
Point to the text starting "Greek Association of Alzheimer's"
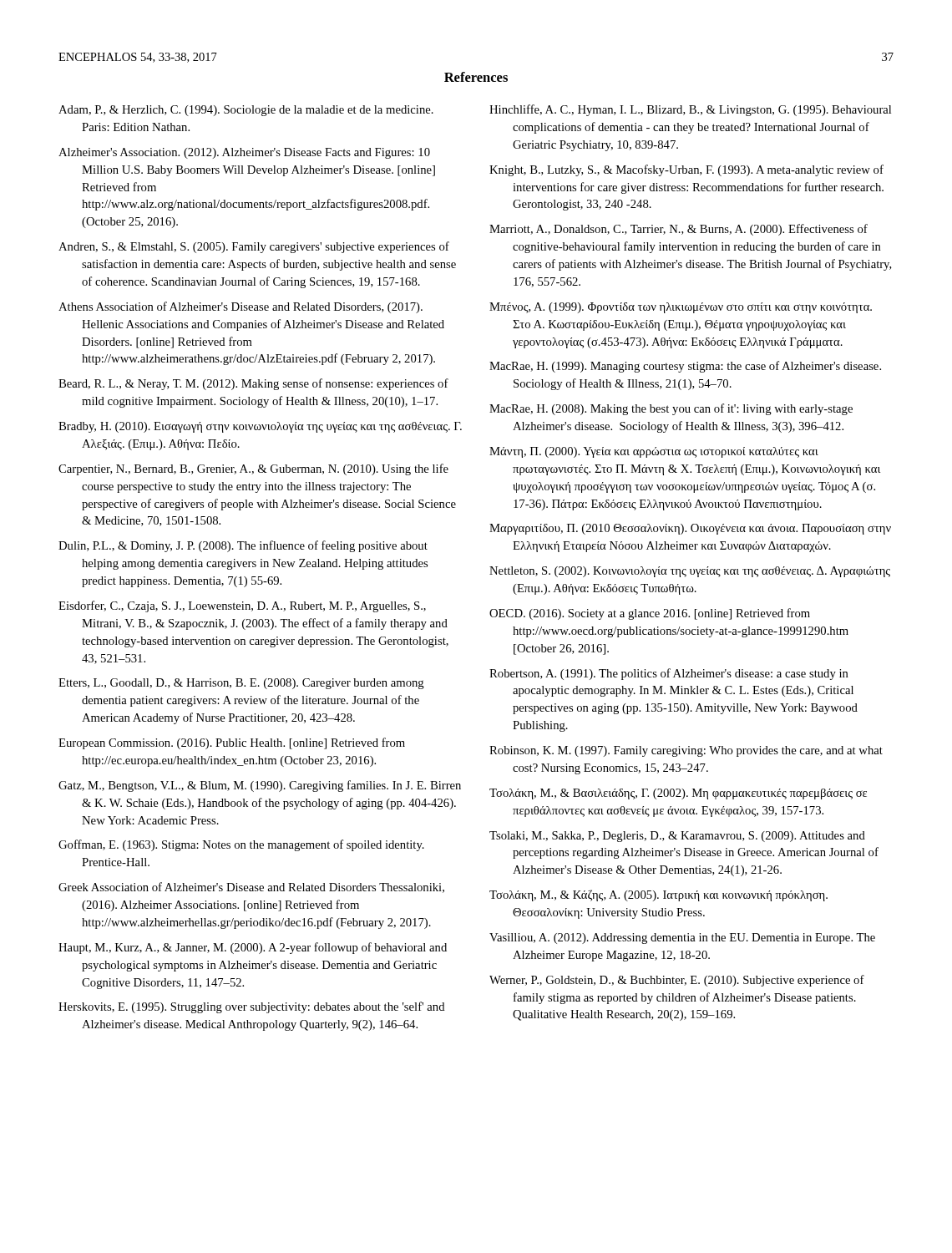(252, 905)
